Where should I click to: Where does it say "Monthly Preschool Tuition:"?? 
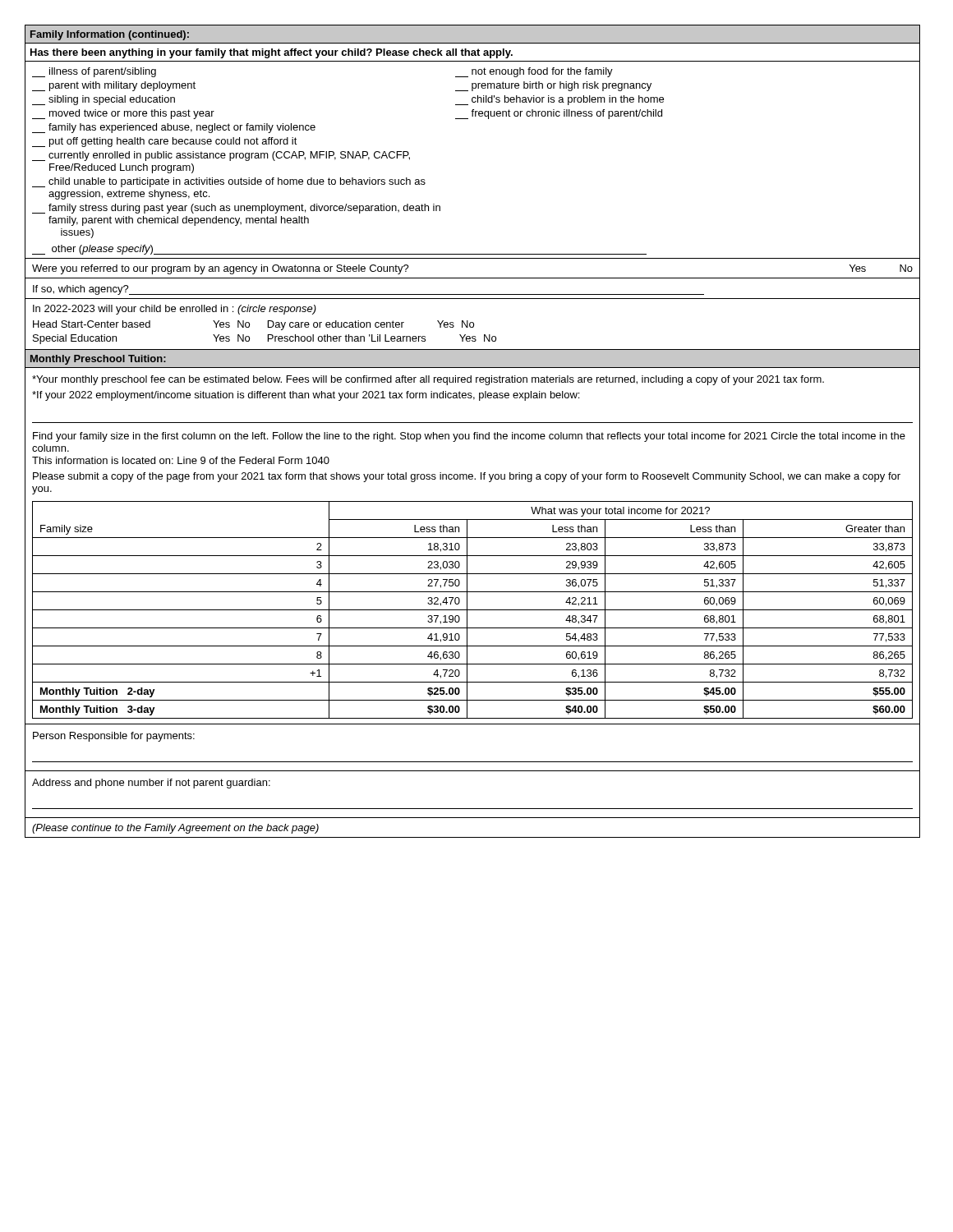click(x=98, y=359)
